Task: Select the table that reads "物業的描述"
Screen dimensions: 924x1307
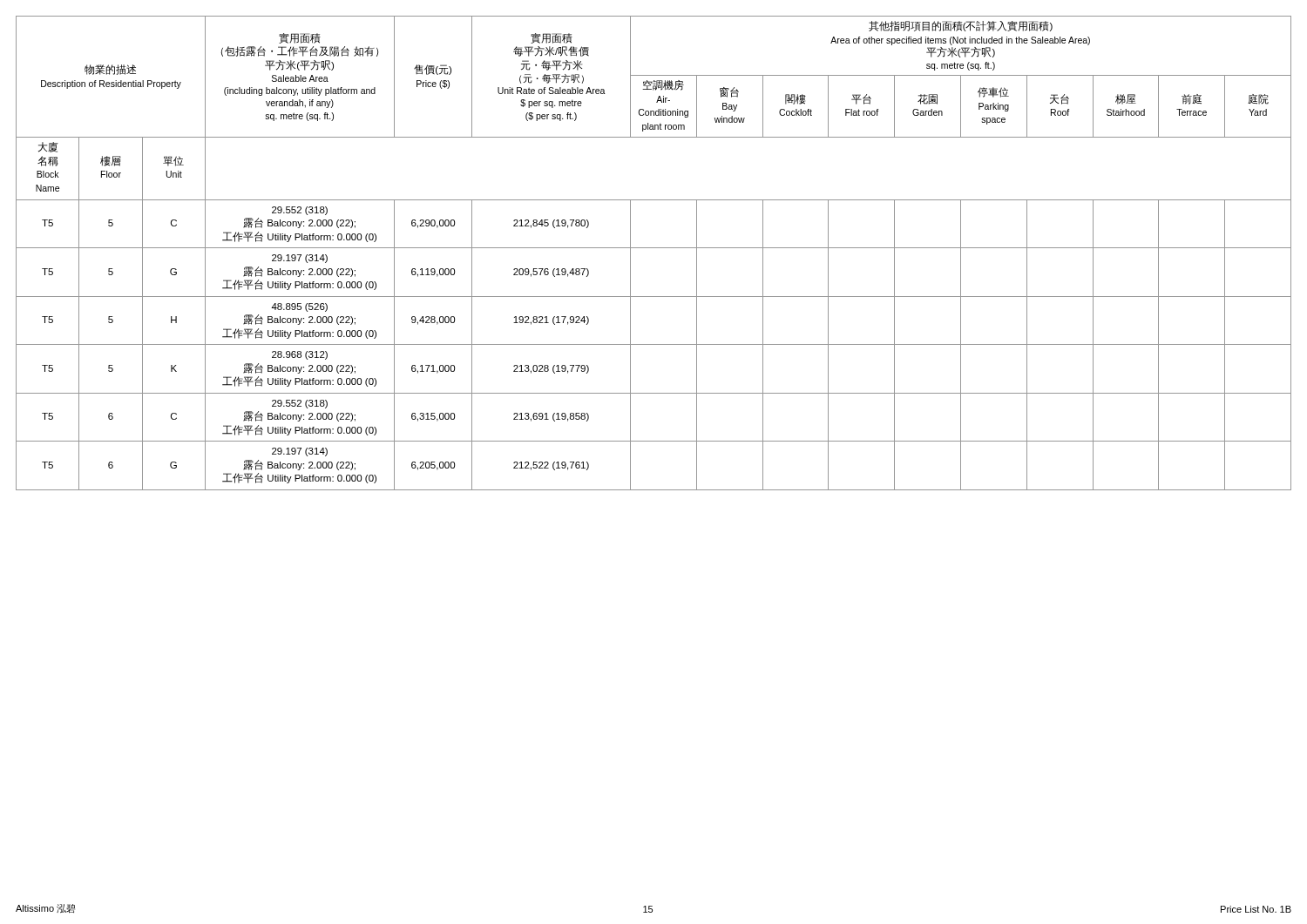Action: [x=654, y=253]
